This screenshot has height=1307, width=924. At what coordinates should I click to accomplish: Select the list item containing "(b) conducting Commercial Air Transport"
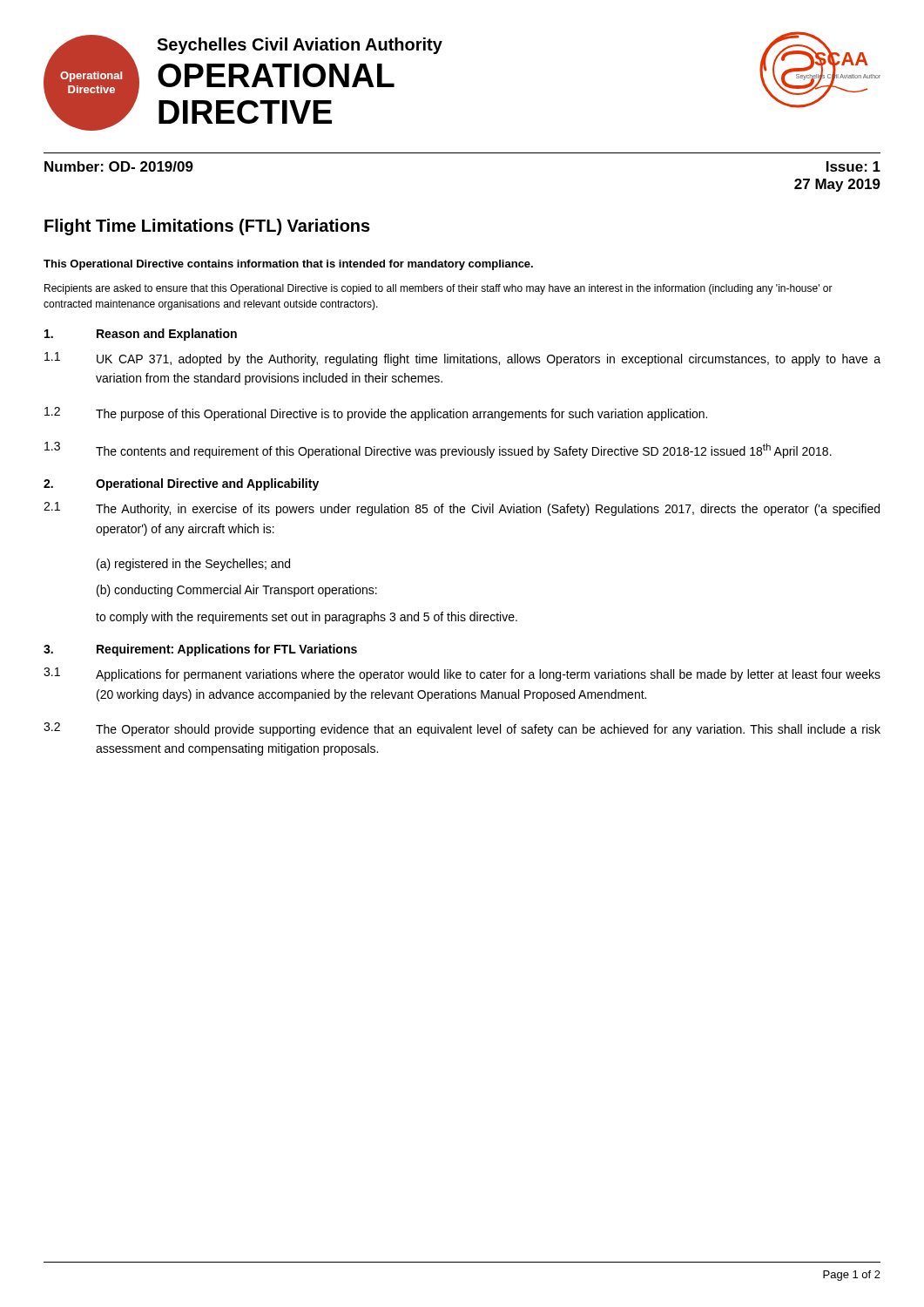(x=237, y=590)
